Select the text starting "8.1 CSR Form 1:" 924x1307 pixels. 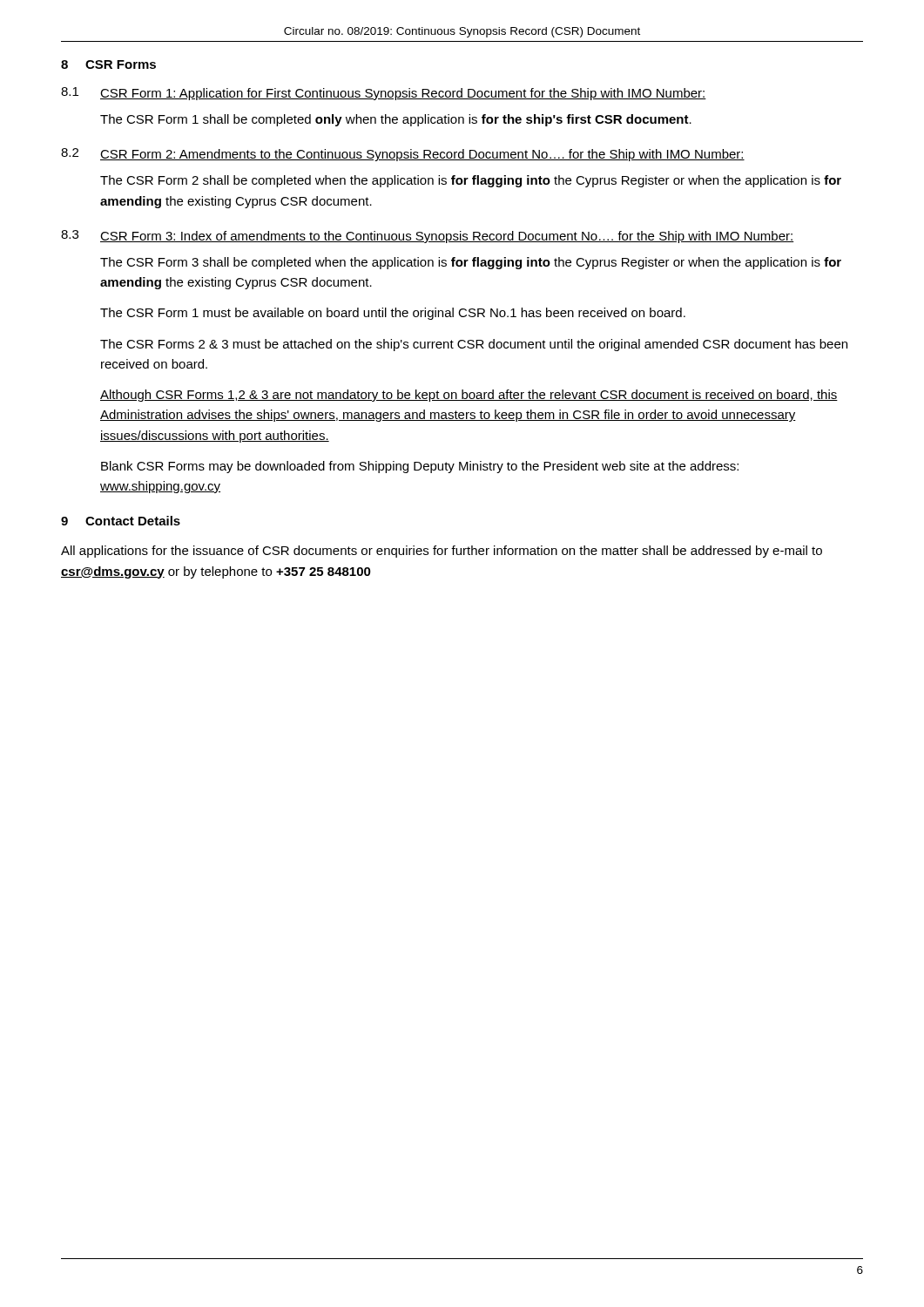(462, 106)
